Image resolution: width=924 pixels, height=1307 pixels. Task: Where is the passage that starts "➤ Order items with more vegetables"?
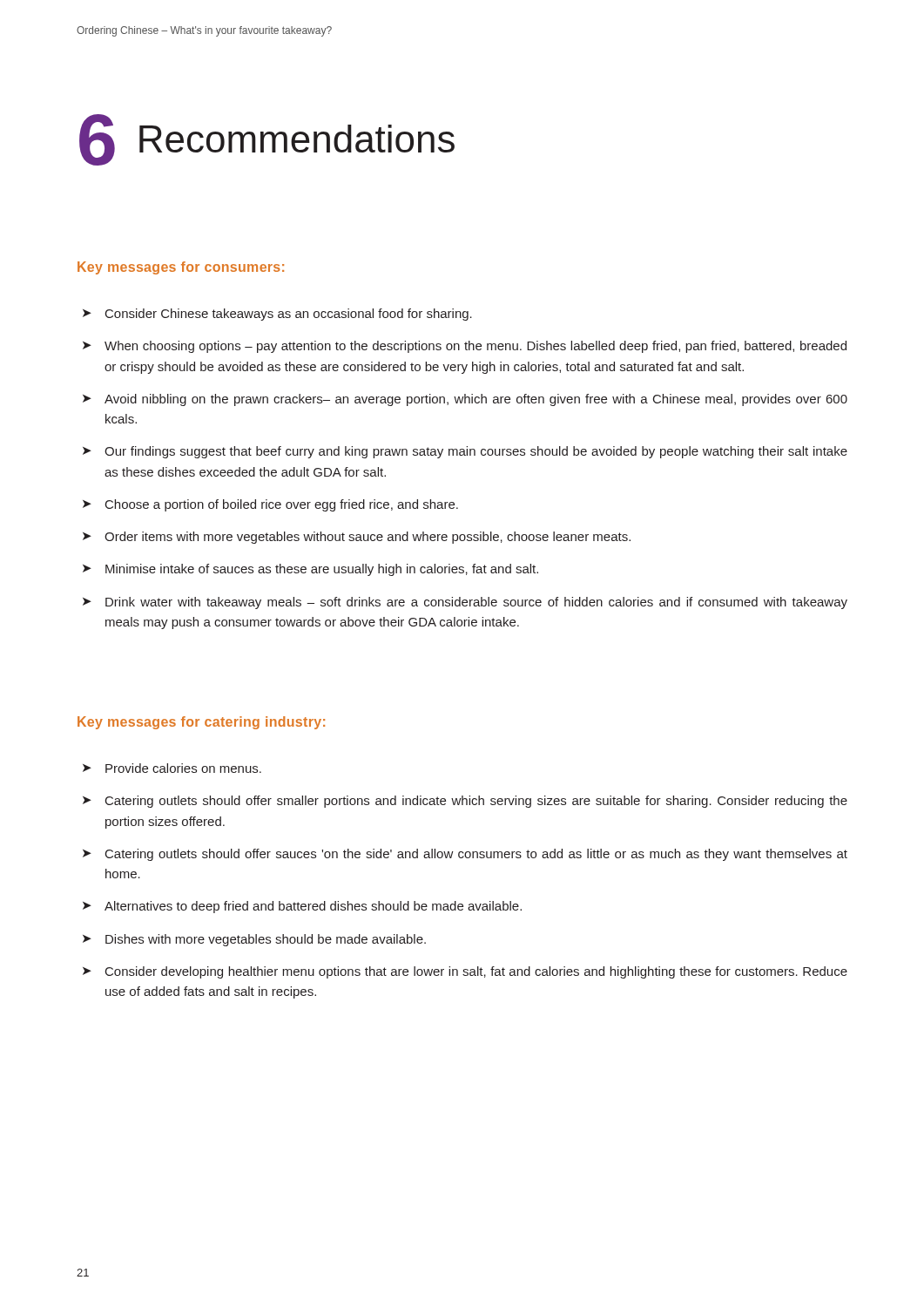[x=462, y=536]
